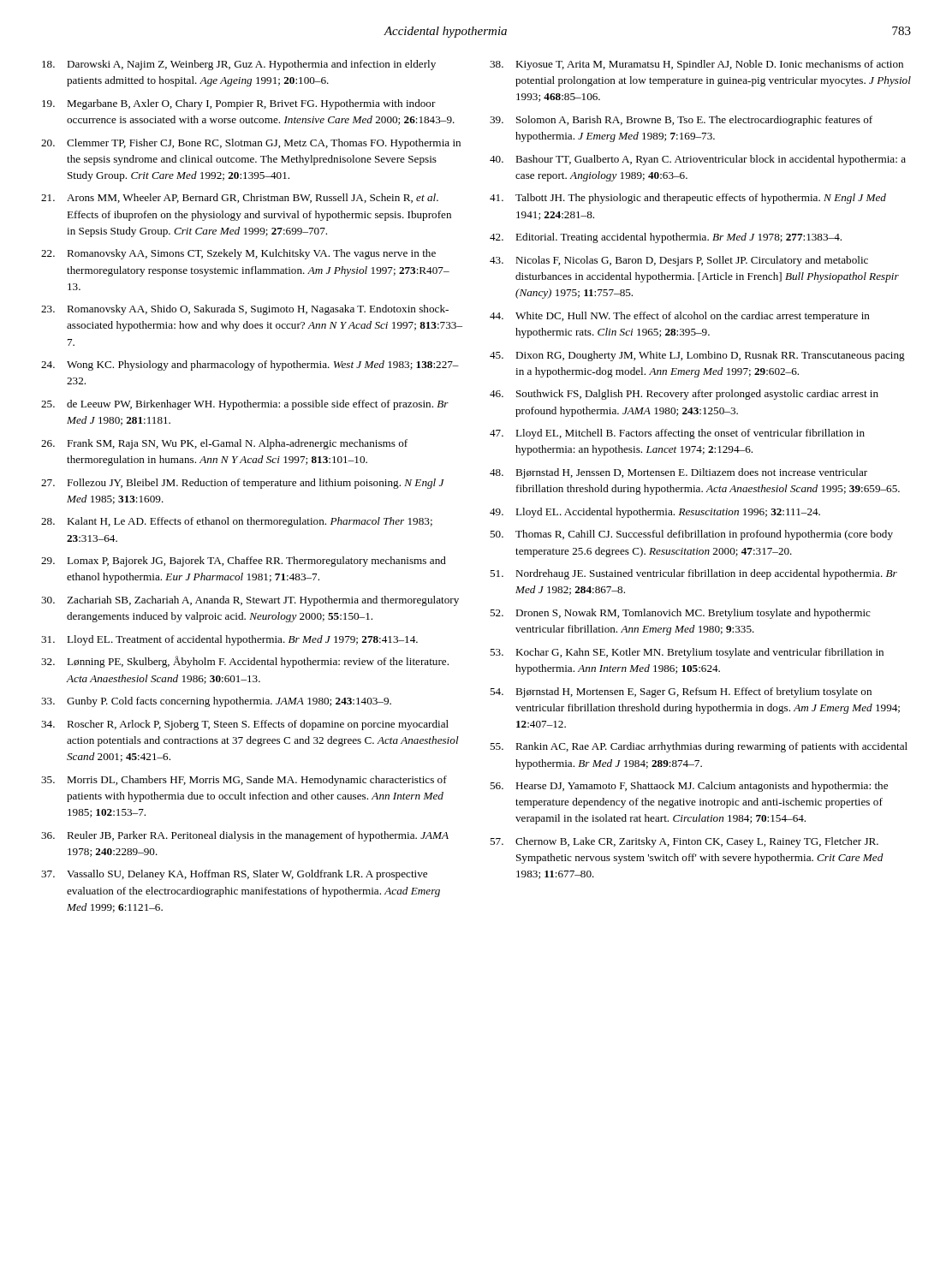Image resolution: width=952 pixels, height=1284 pixels.
Task: Find the text block starting "18. Darowski A,"
Action: tap(252, 72)
